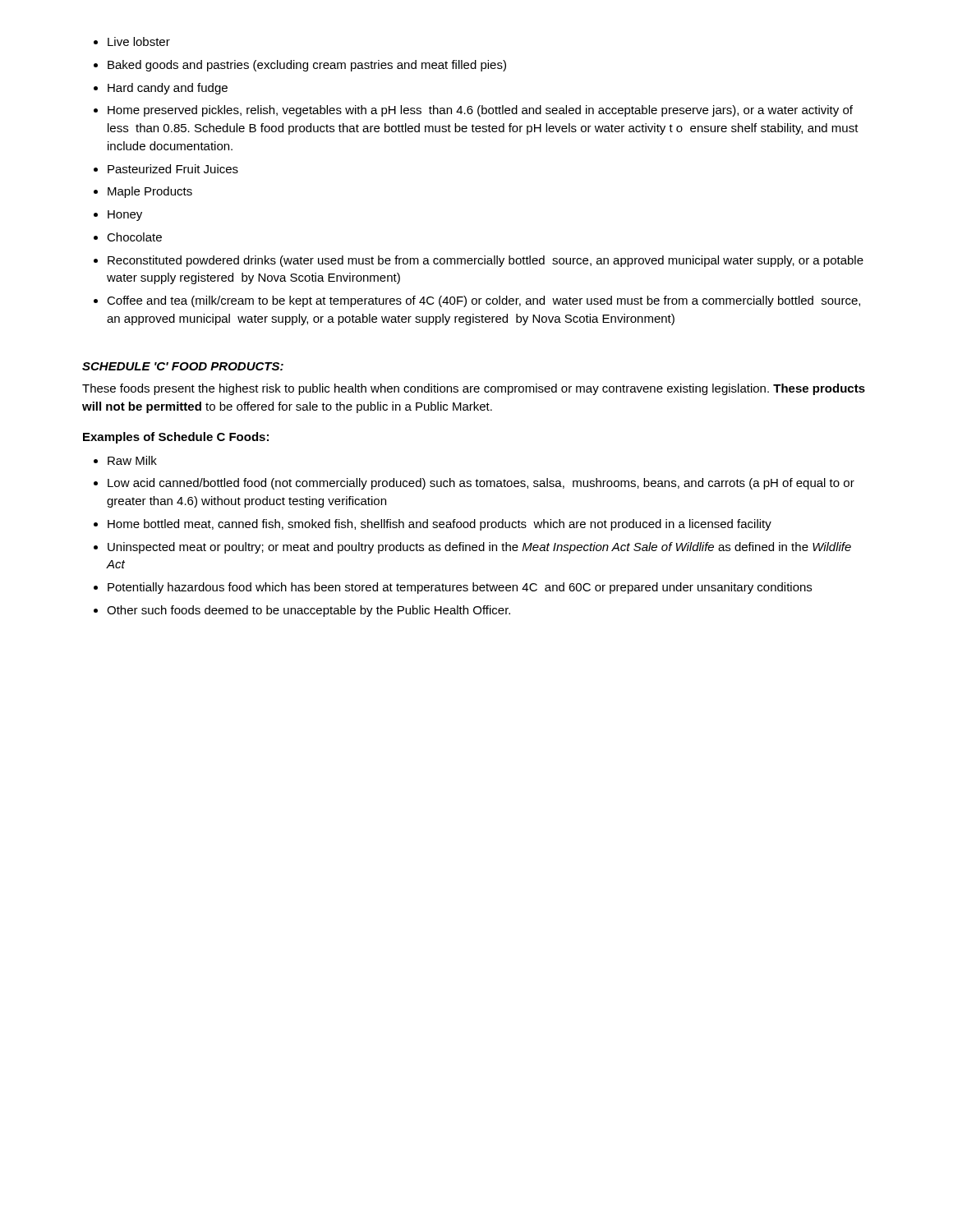This screenshot has height=1232, width=953.
Task: Click the passage that begins "Live lobster Baked goods"
Action: click(132, 41)
